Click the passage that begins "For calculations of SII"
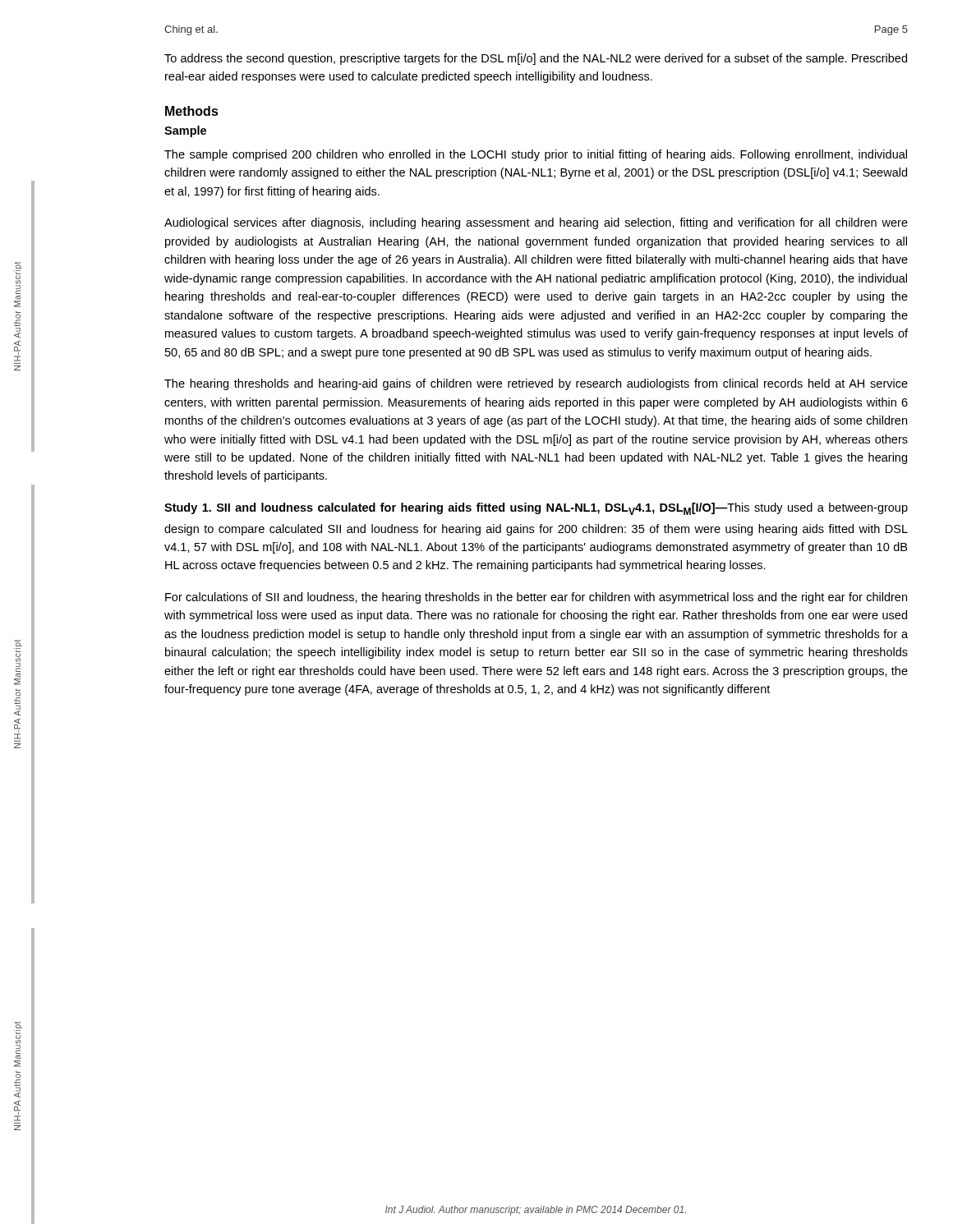Screen dimensions: 1232x953 [x=536, y=643]
